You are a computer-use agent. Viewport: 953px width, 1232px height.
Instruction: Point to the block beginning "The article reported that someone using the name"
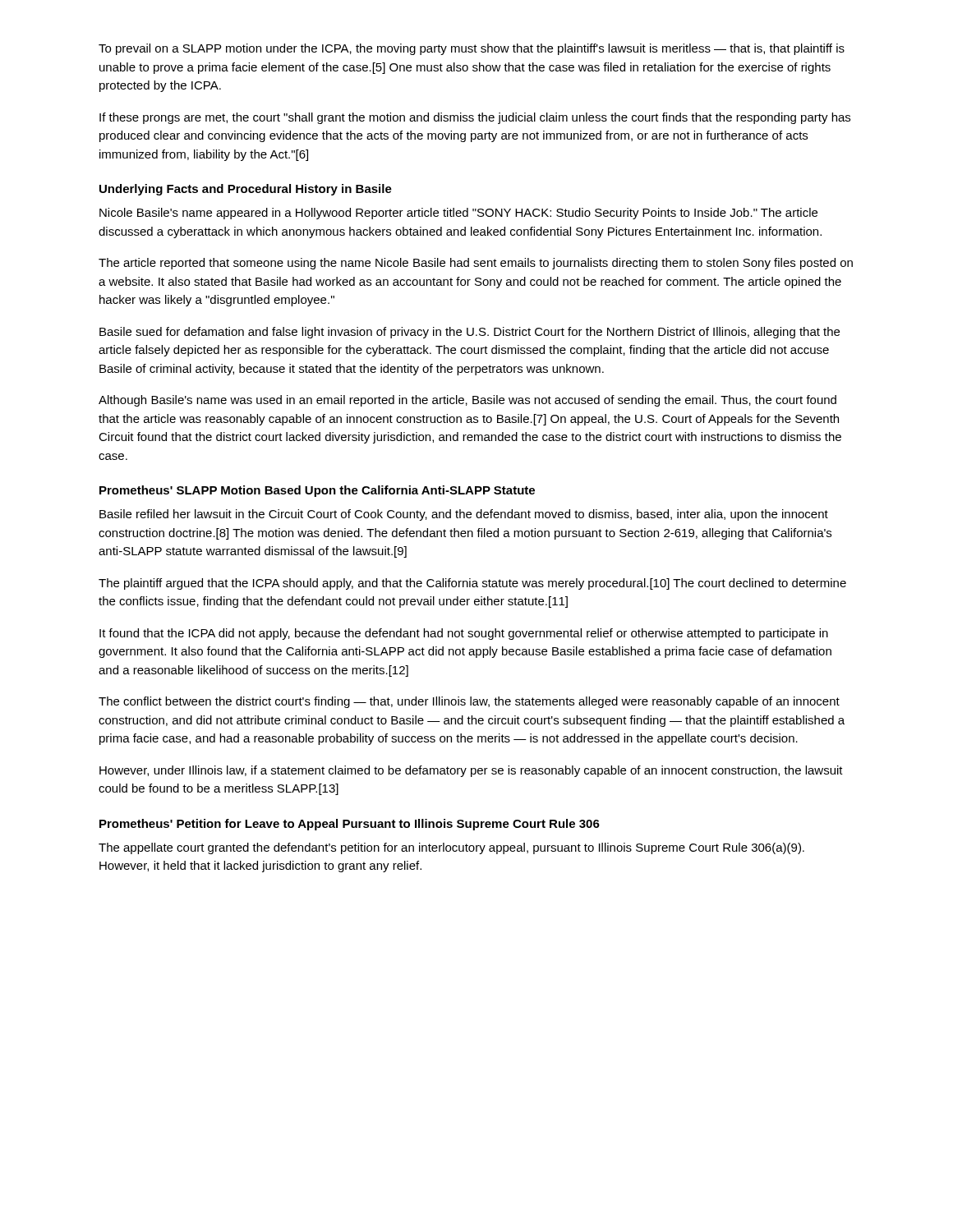click(x=476, y=281)
